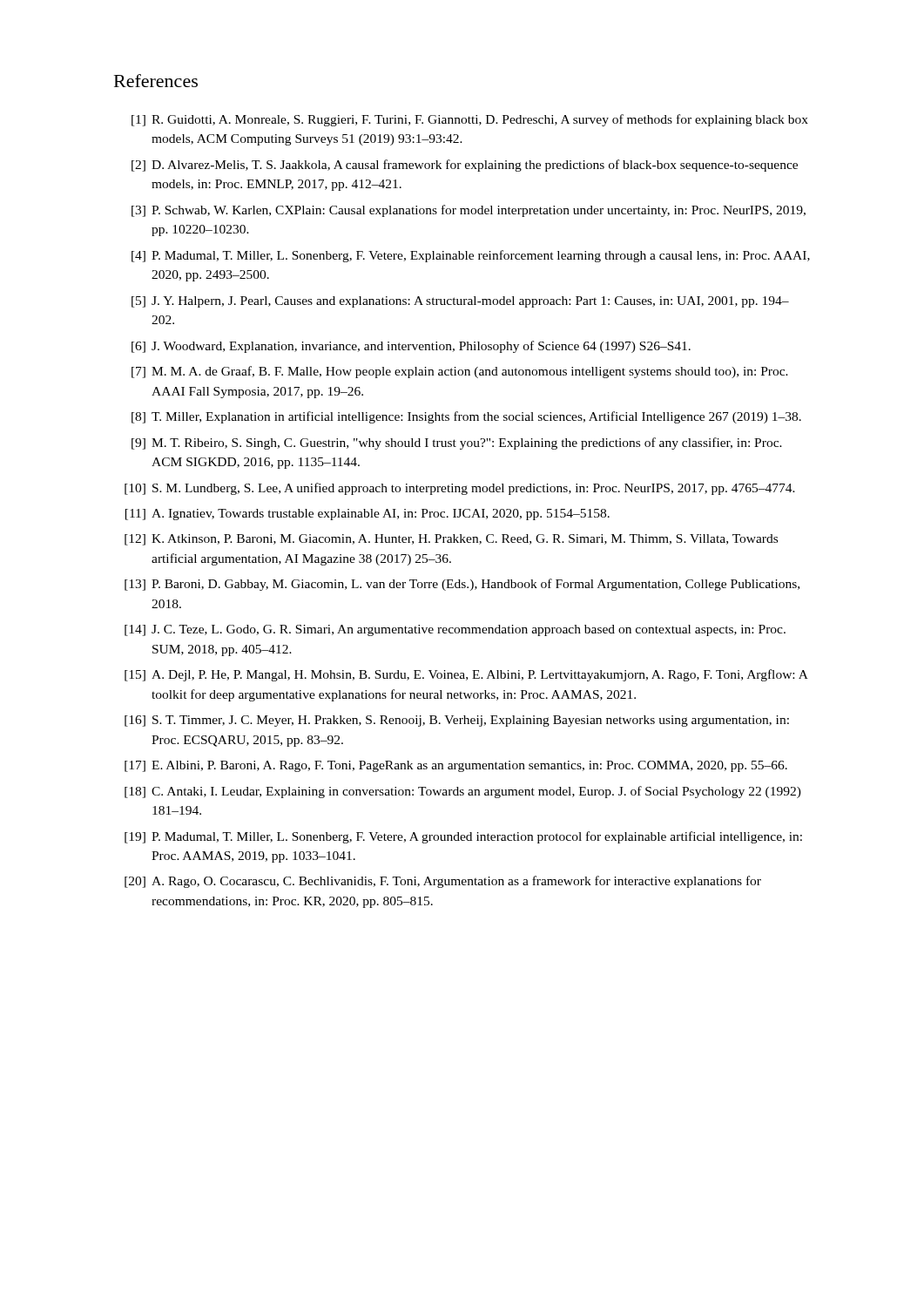
Task: Where is the passage that starts "[7] M. M. A. de"?
Action: coord(462,381)
